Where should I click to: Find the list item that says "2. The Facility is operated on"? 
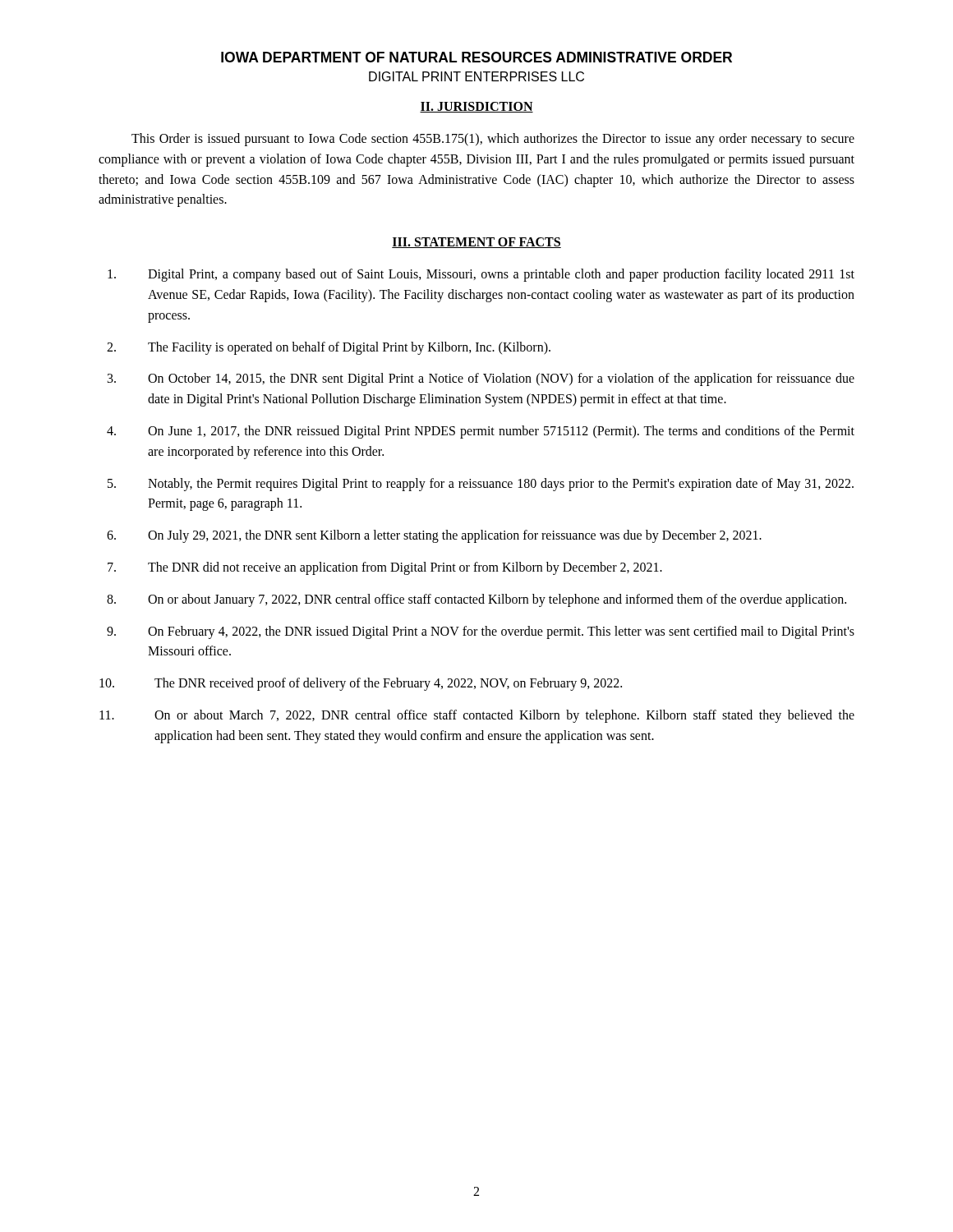click(x=329, y=347)
